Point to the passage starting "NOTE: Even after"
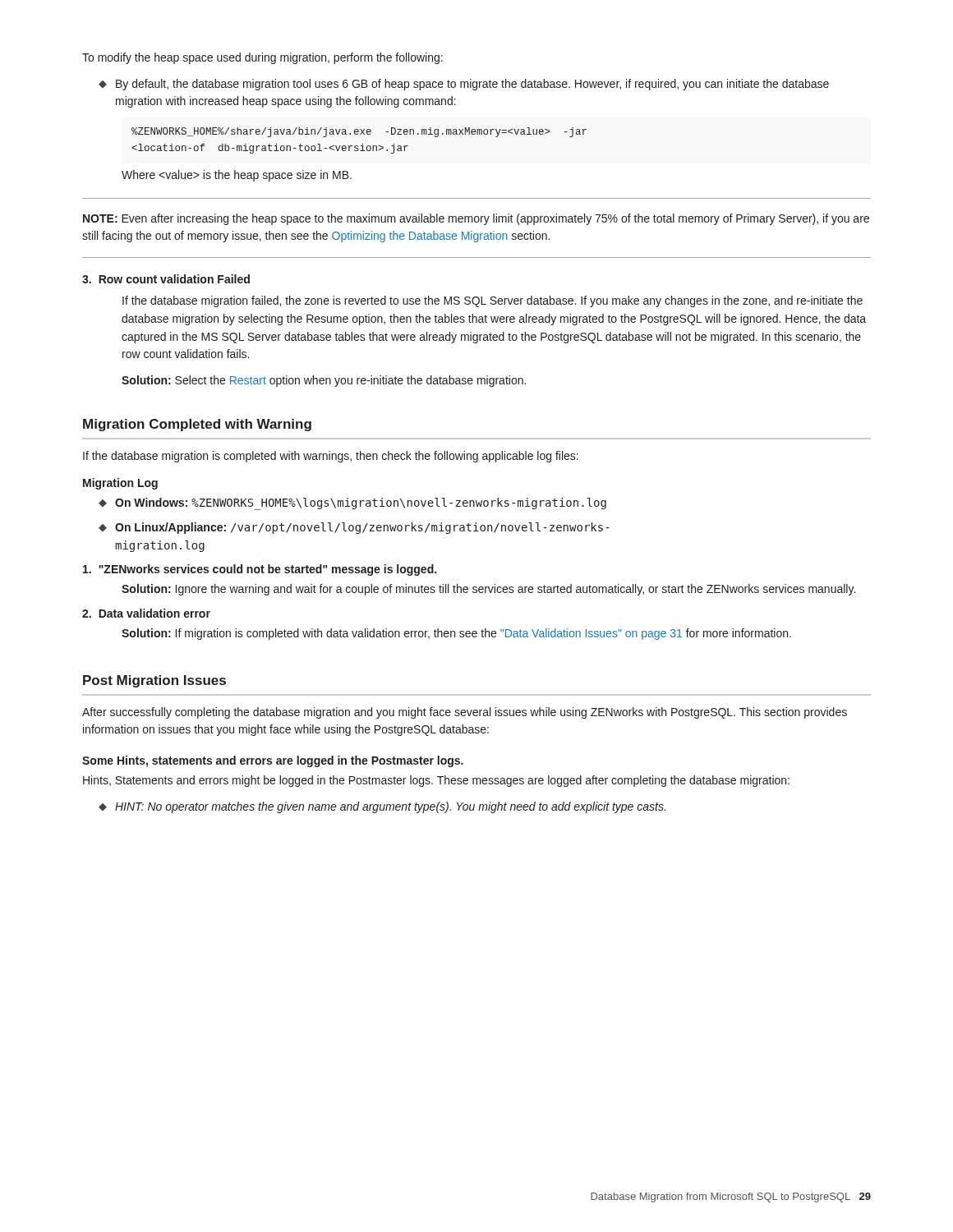The width and height of the screenshot is (953, 1232). (476, 227)
